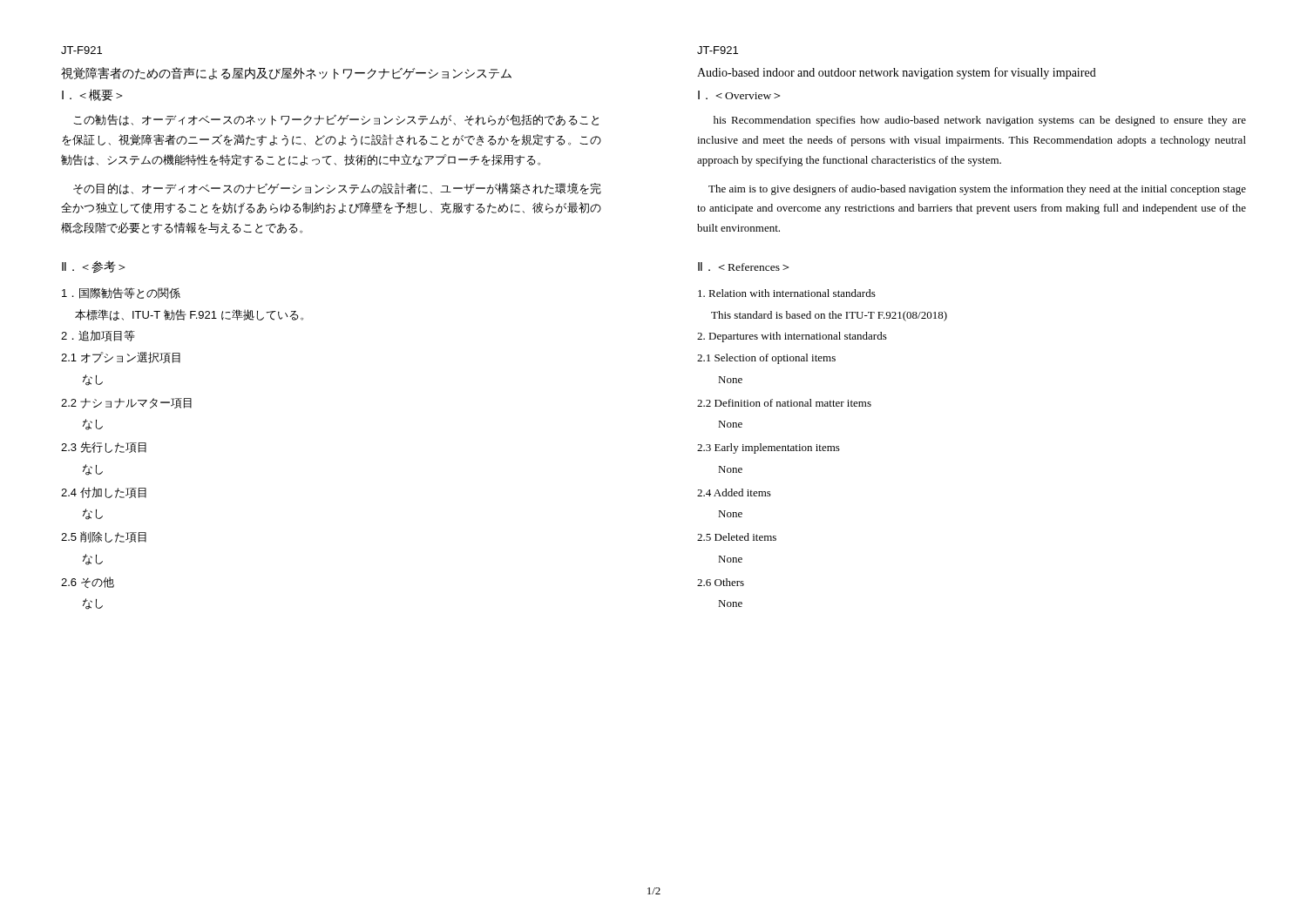Point to "2.5 Deleted items"
The image size is (1307, 924).
coord(737,537)
